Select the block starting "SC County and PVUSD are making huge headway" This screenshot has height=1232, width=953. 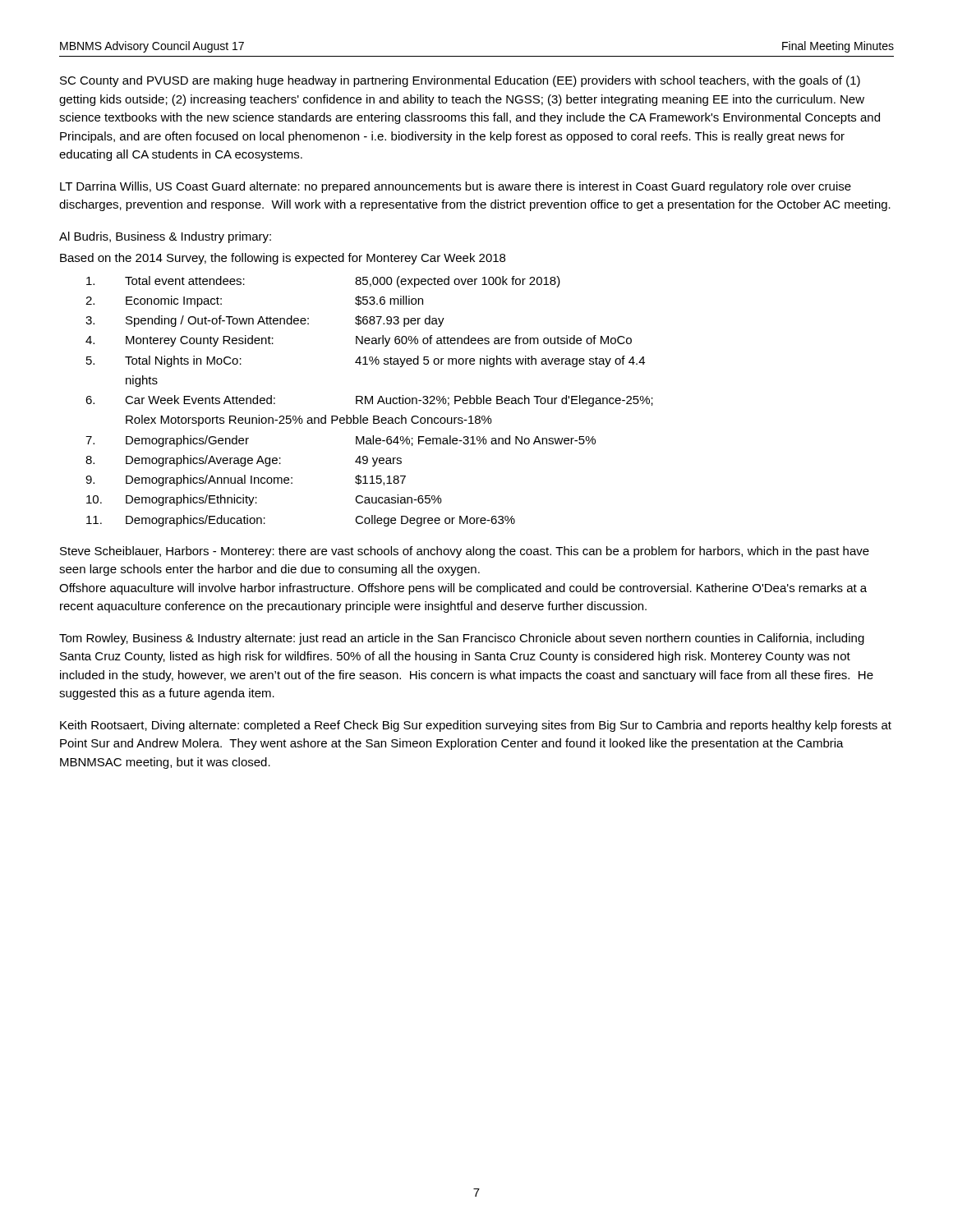[x=470, y=117]
